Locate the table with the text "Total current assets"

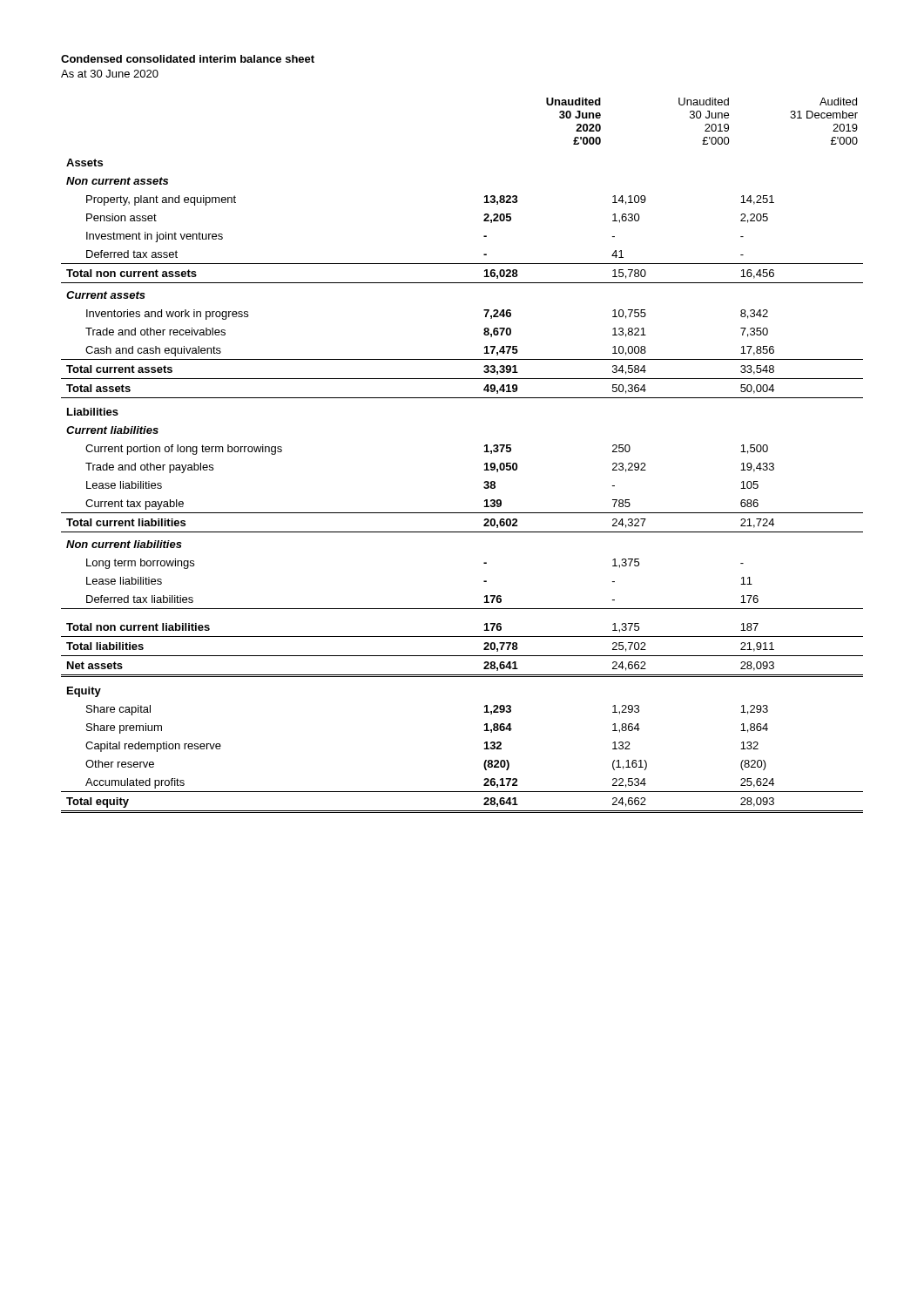(462, 453)
